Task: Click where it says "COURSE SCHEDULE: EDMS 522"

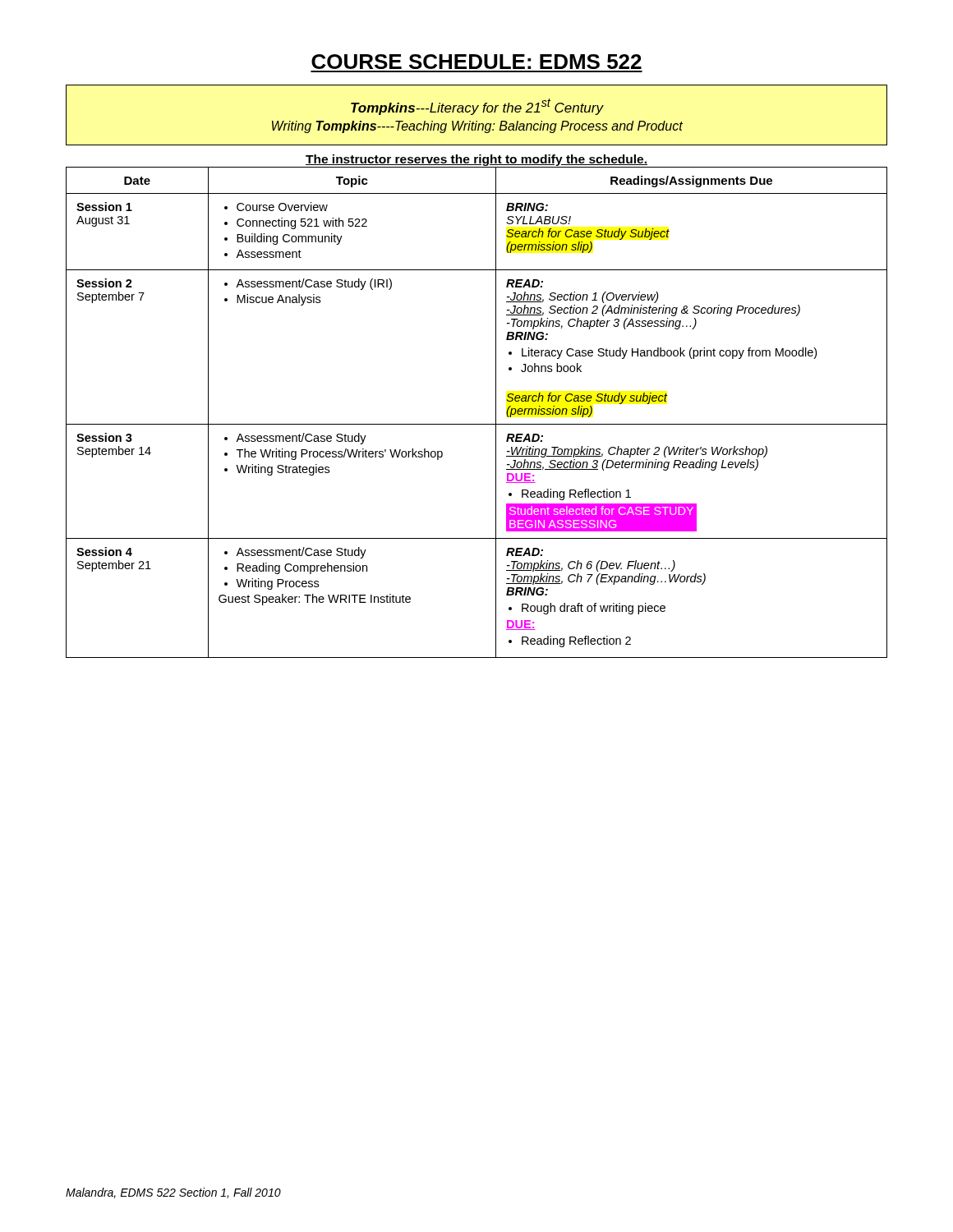Action: [476, 62]
